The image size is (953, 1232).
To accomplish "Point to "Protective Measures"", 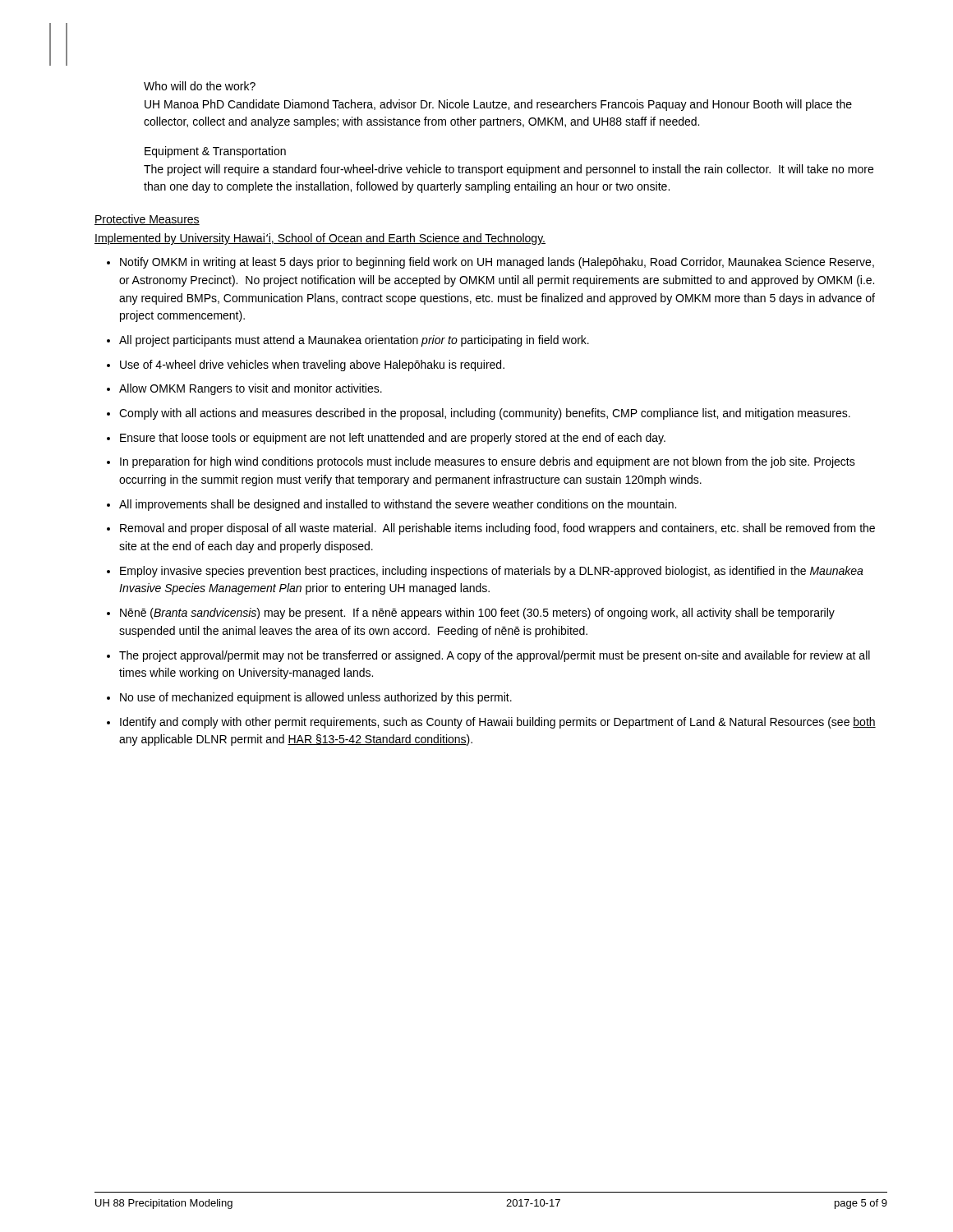I will pyautogui.click(x=147, y=219).
